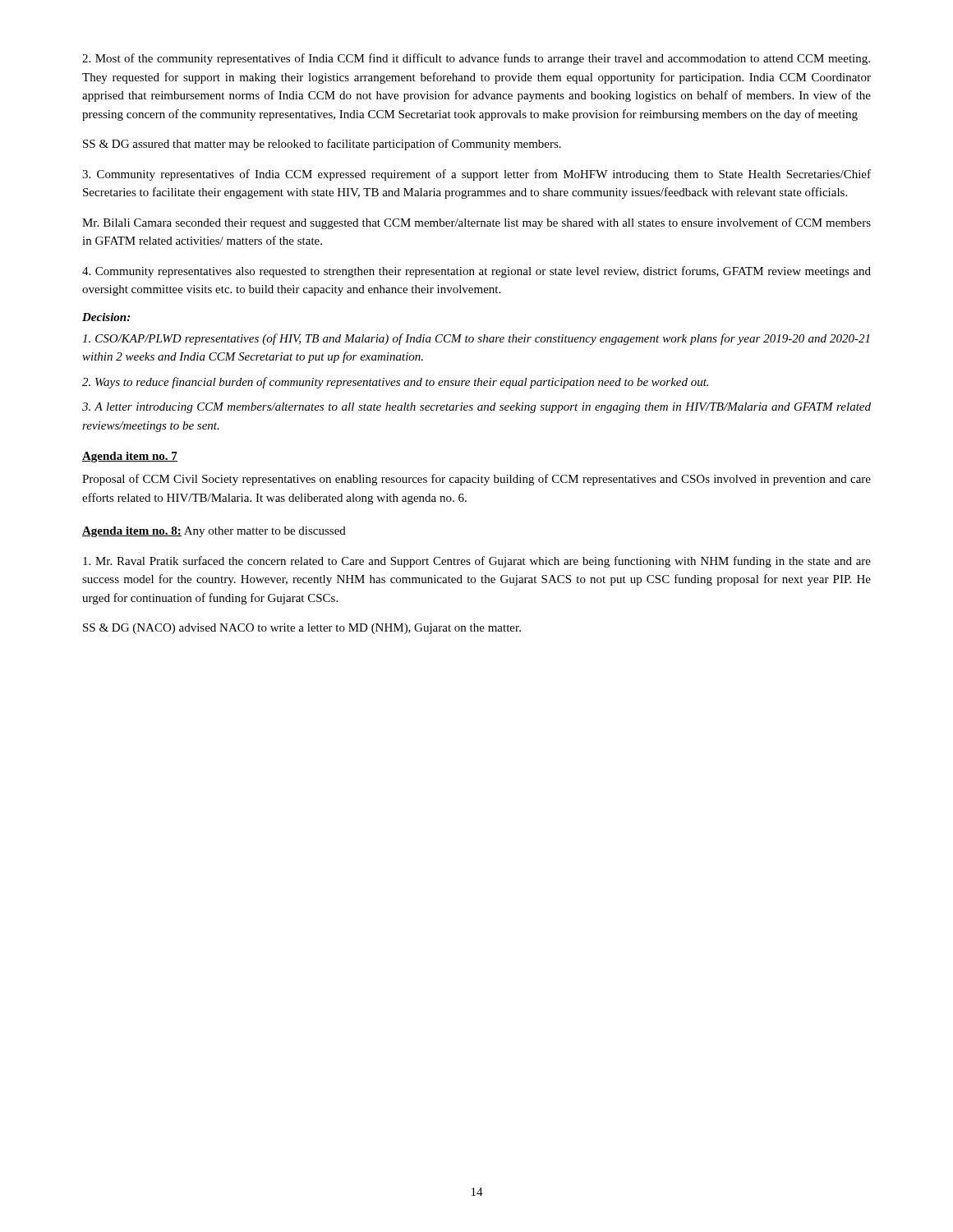This screenshot has height=1232, width=953.
Task: Where is the passage that starts "A letter introducing CCM members/alternates to all state"?
Action: (x=476, y=416)
